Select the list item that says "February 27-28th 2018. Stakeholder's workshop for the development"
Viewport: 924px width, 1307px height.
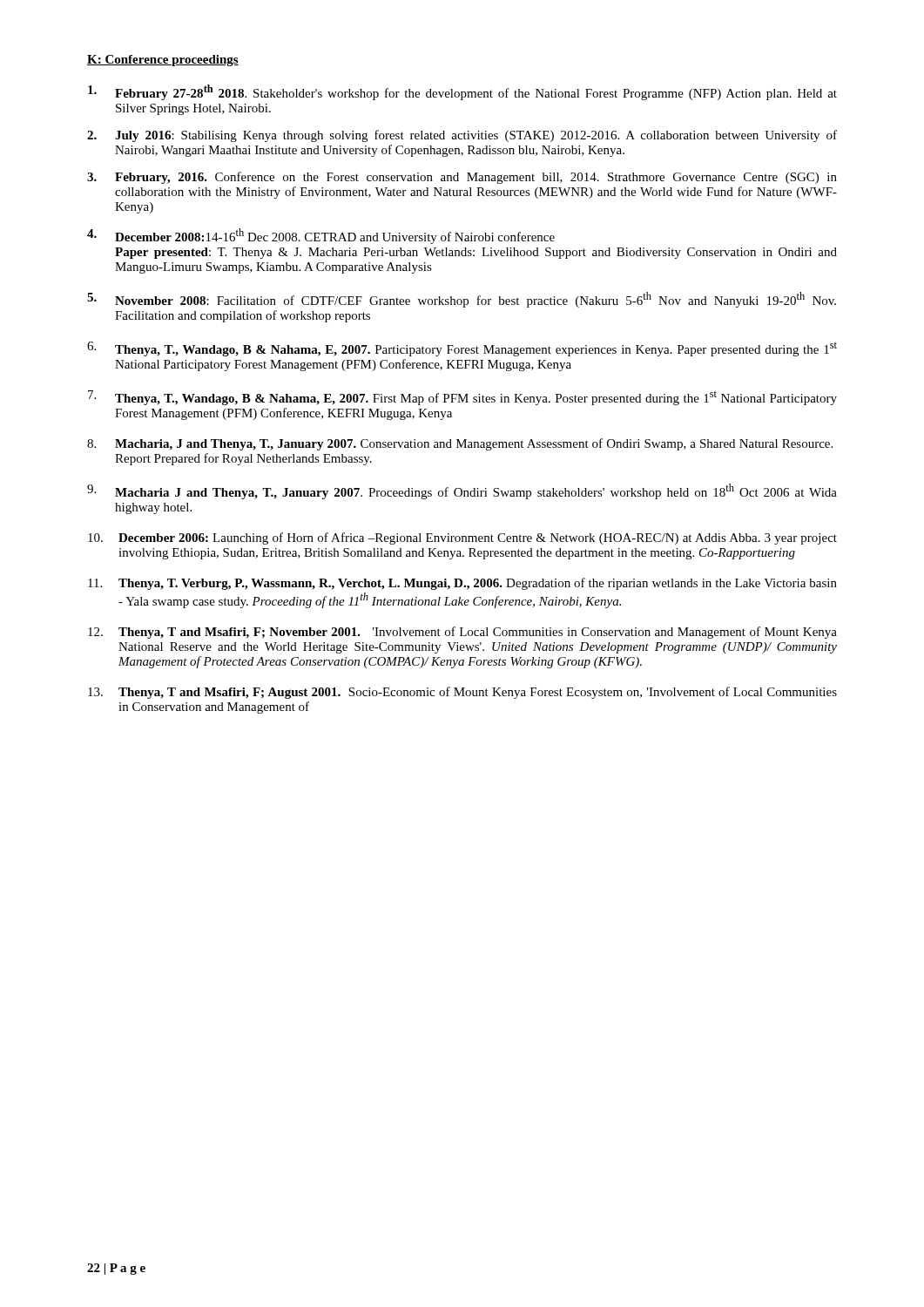[462, 99]
